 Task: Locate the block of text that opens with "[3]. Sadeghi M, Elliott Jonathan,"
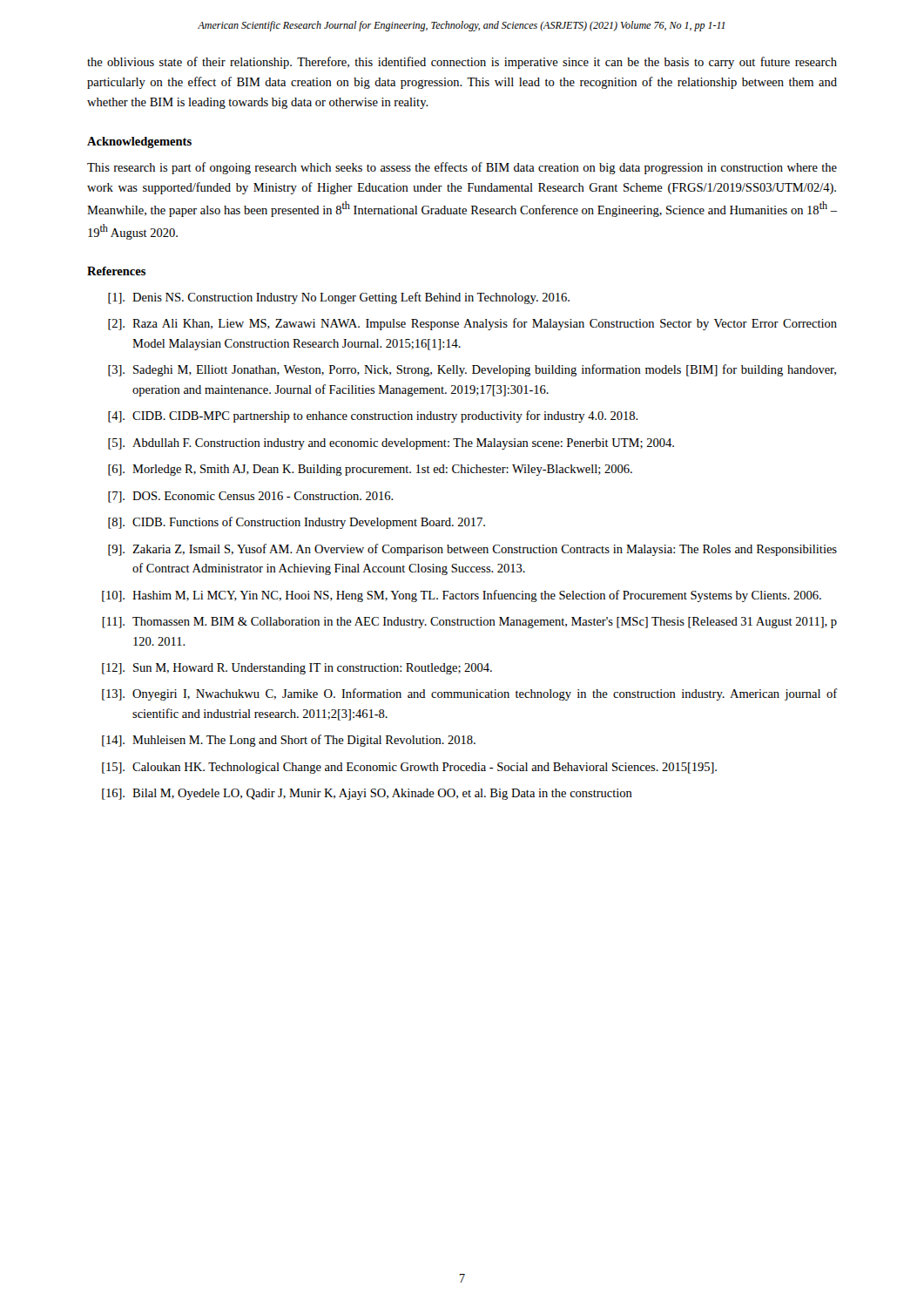tap(462, 380)
